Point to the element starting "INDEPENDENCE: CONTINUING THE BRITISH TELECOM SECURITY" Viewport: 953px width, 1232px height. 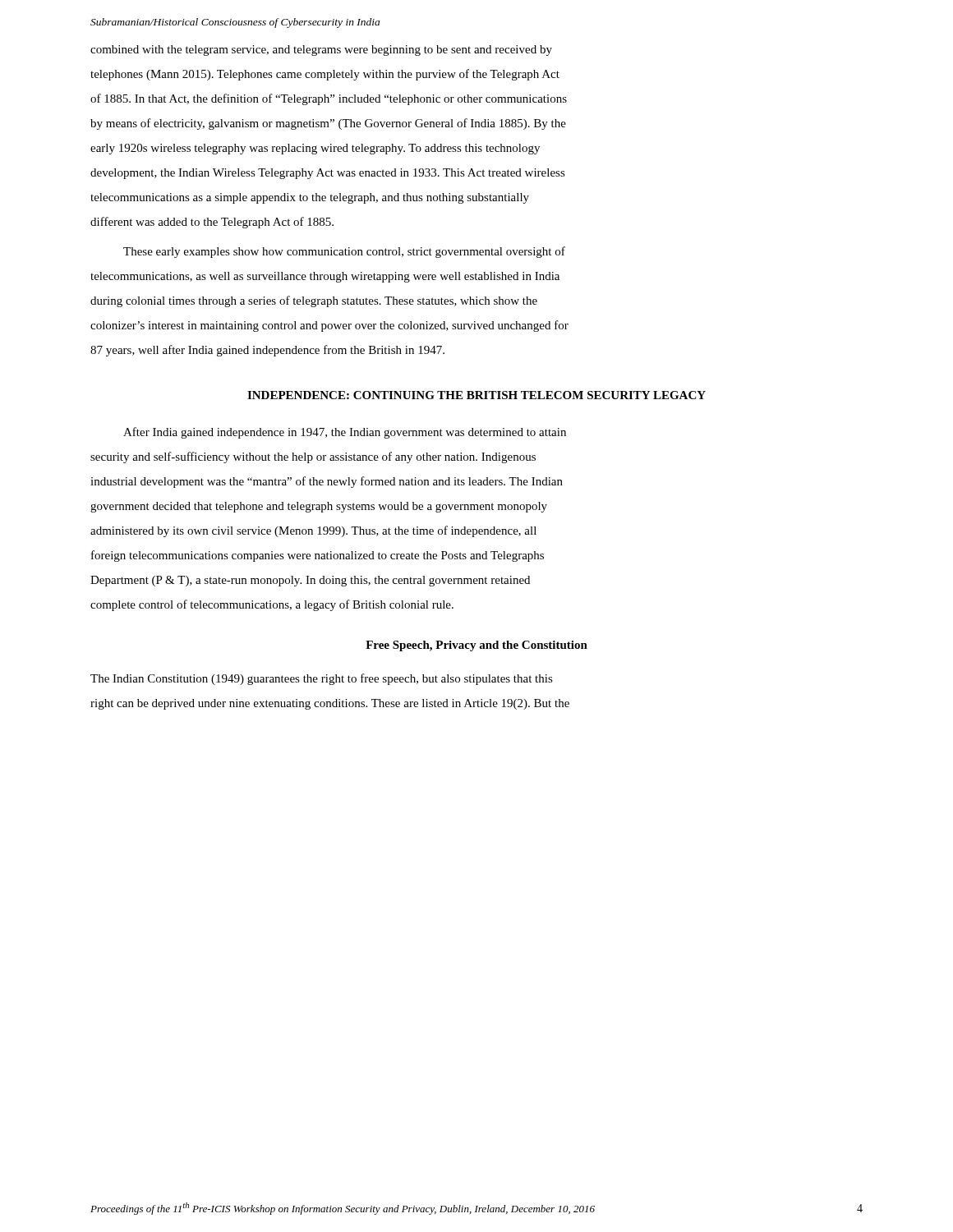pos(476,395)
